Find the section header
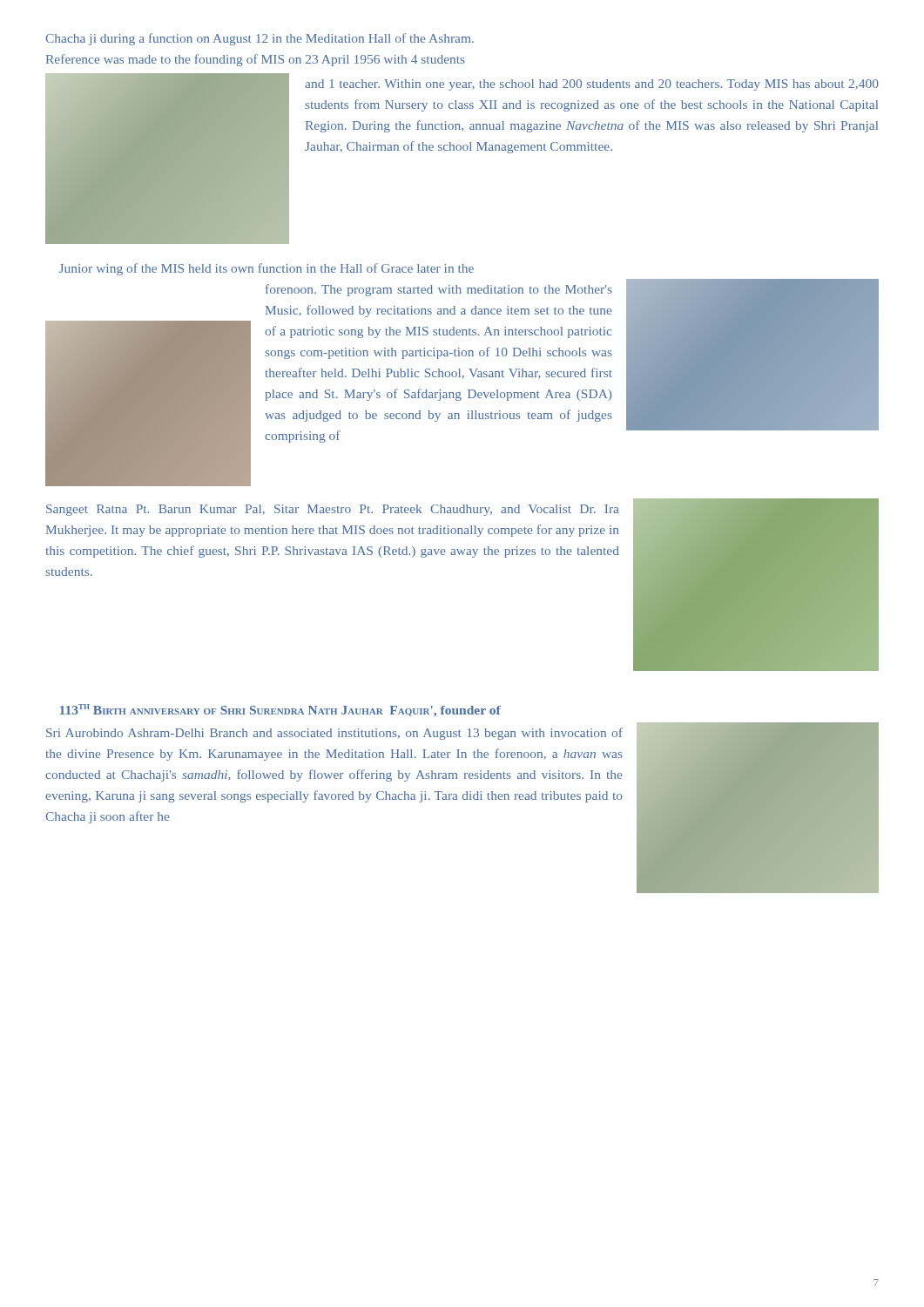This screenshot has width=924, height=1307. pyautogui.click(x=273, y=708)
